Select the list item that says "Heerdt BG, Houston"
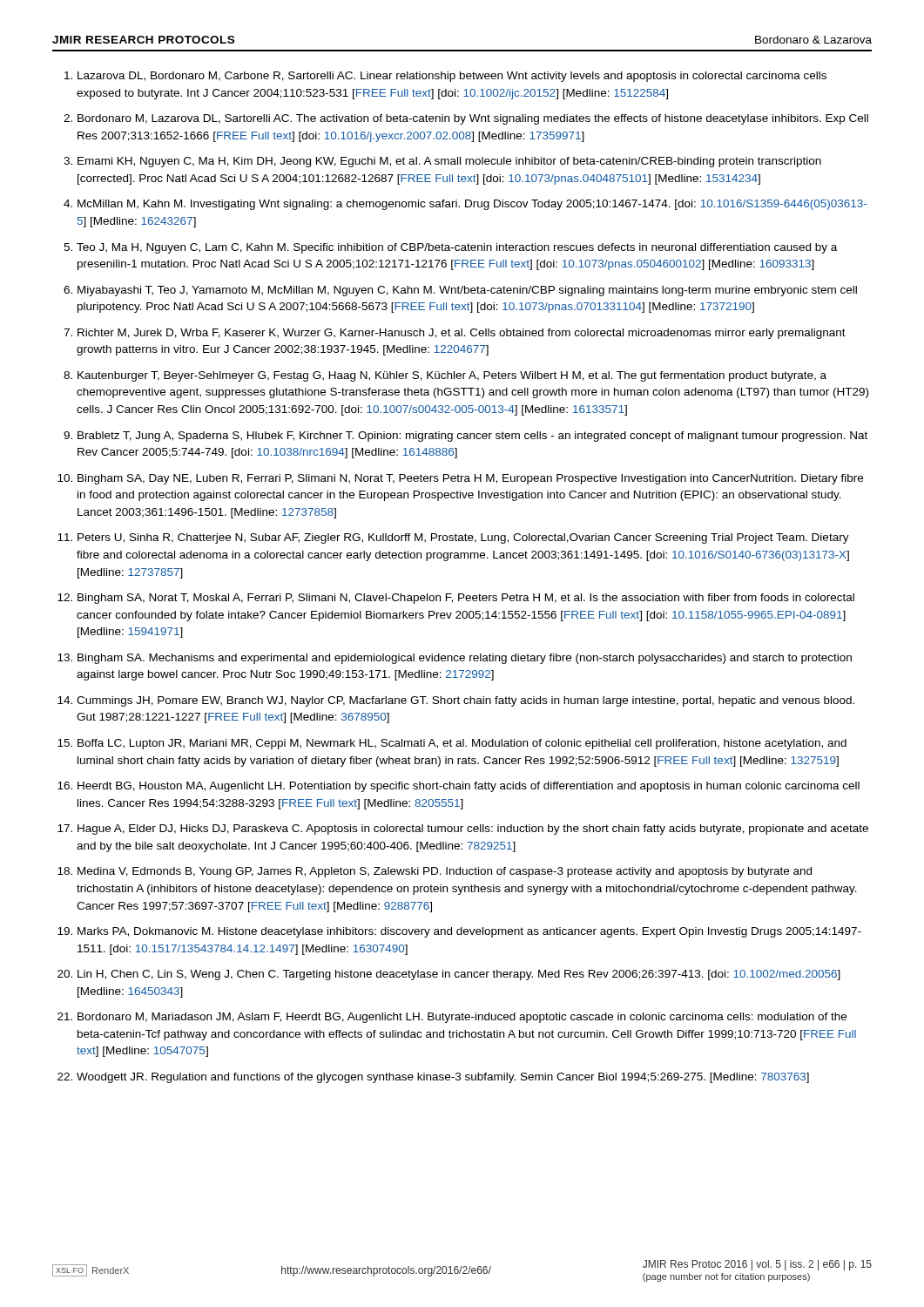This screenshot has width=924, height=1307. click(468, 794)
